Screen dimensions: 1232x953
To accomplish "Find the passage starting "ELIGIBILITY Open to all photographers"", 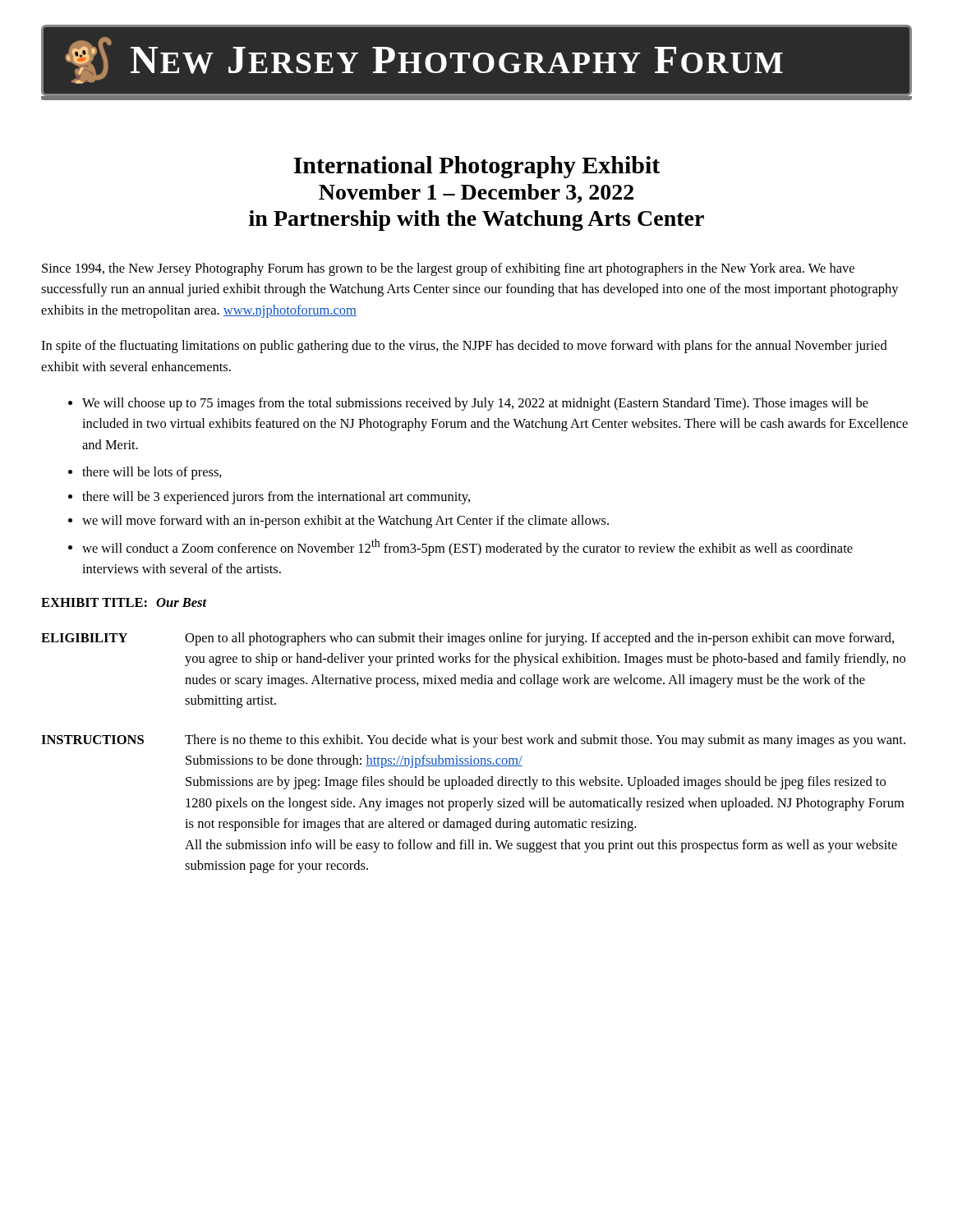I will pos(476,669).
